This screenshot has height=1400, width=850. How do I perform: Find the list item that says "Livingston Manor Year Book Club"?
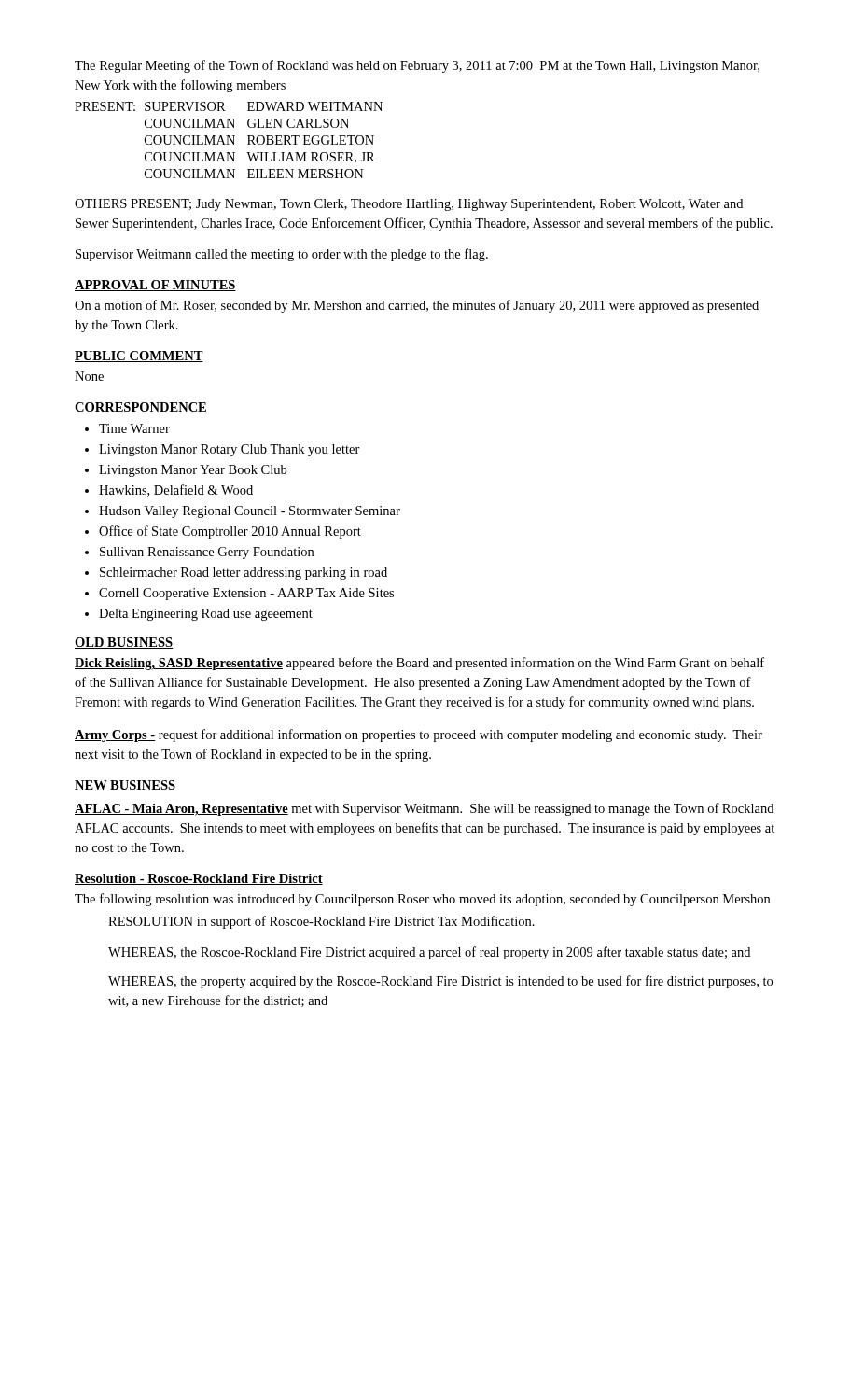pyautogui.click(x=193, y=470)
